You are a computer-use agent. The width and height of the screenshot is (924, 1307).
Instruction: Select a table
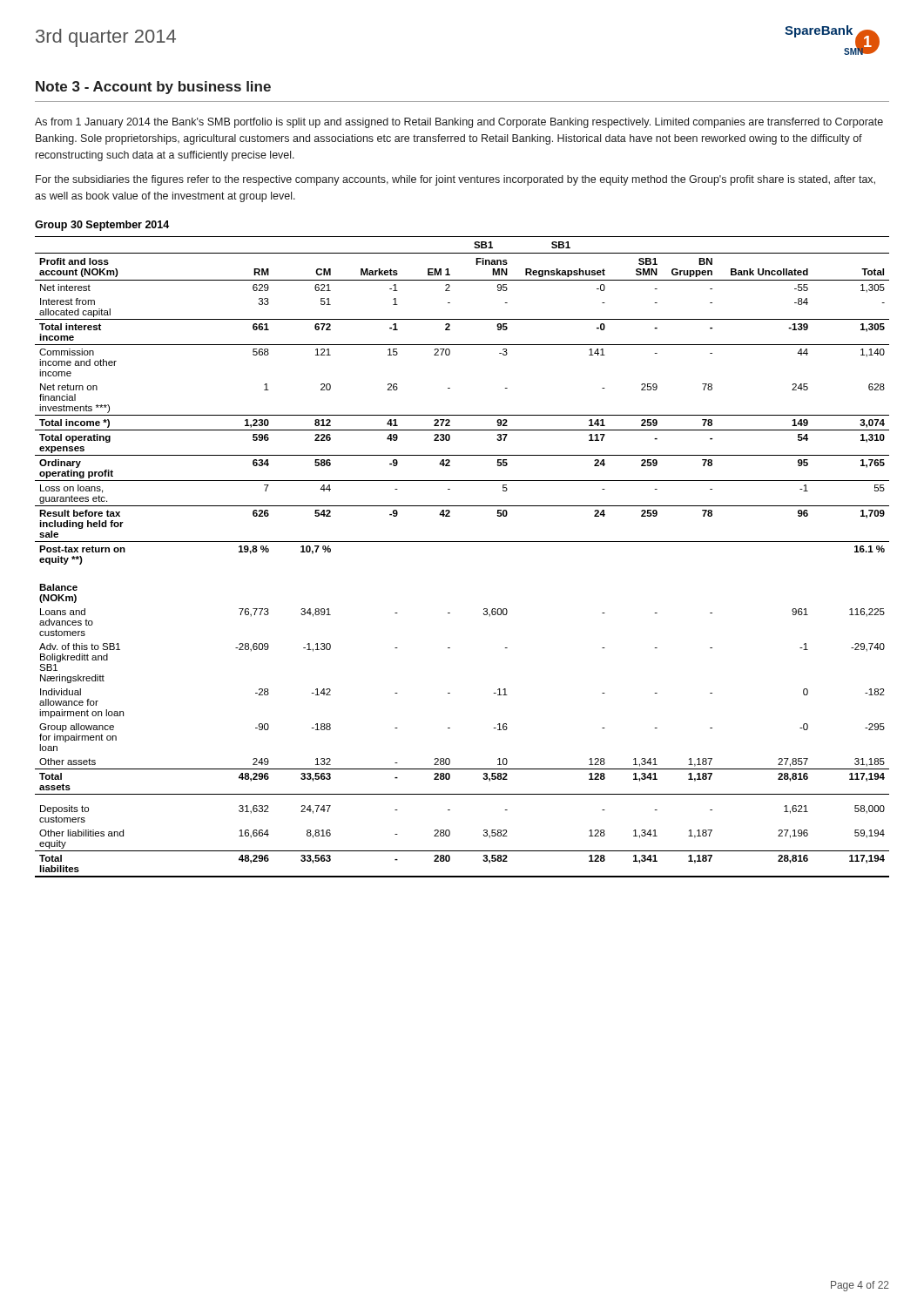point(462,557)
